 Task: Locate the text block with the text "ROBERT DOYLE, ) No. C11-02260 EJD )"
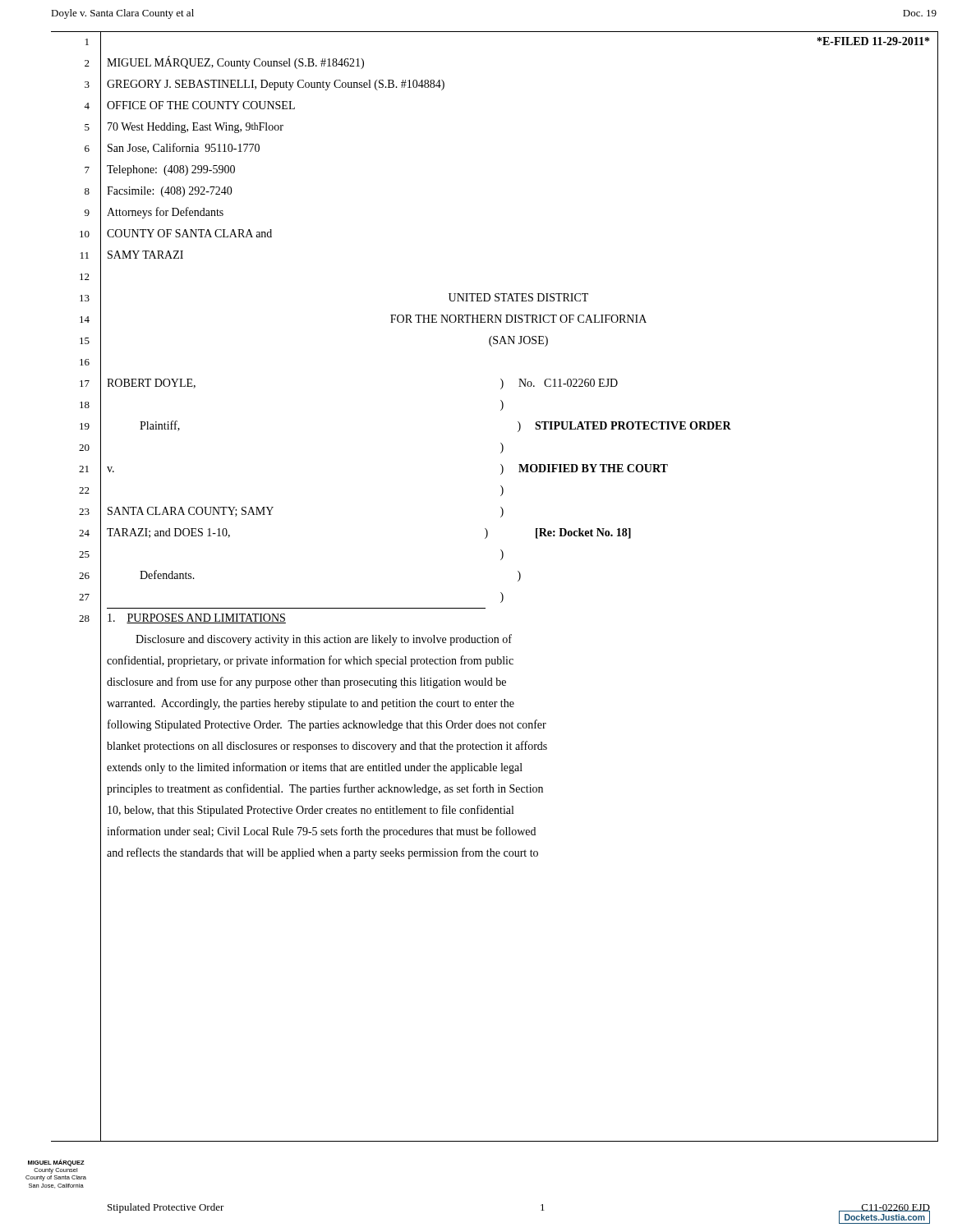click(x=143, y=385)
